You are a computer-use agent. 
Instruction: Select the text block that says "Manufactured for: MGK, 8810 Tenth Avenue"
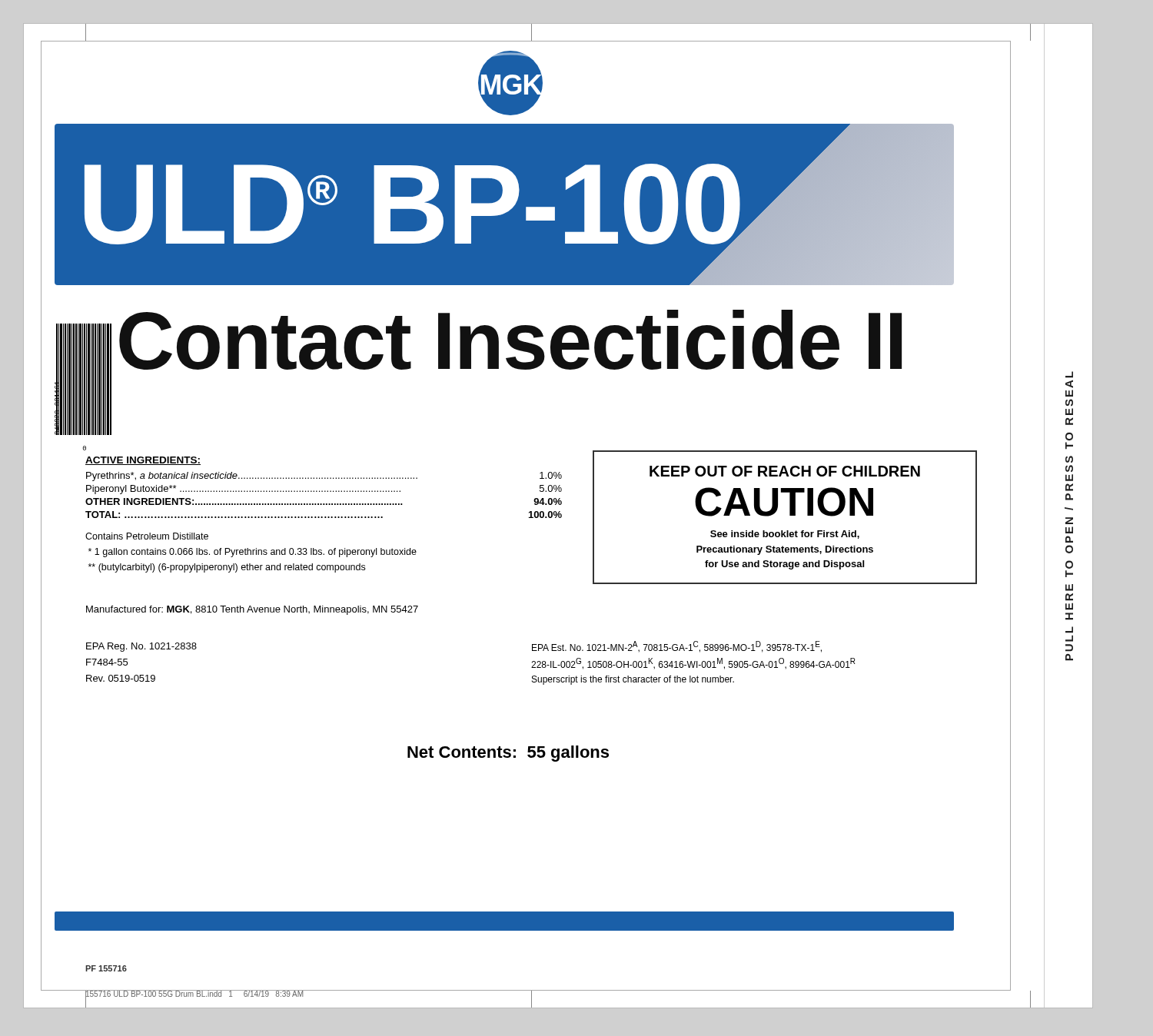coord(252,609)
